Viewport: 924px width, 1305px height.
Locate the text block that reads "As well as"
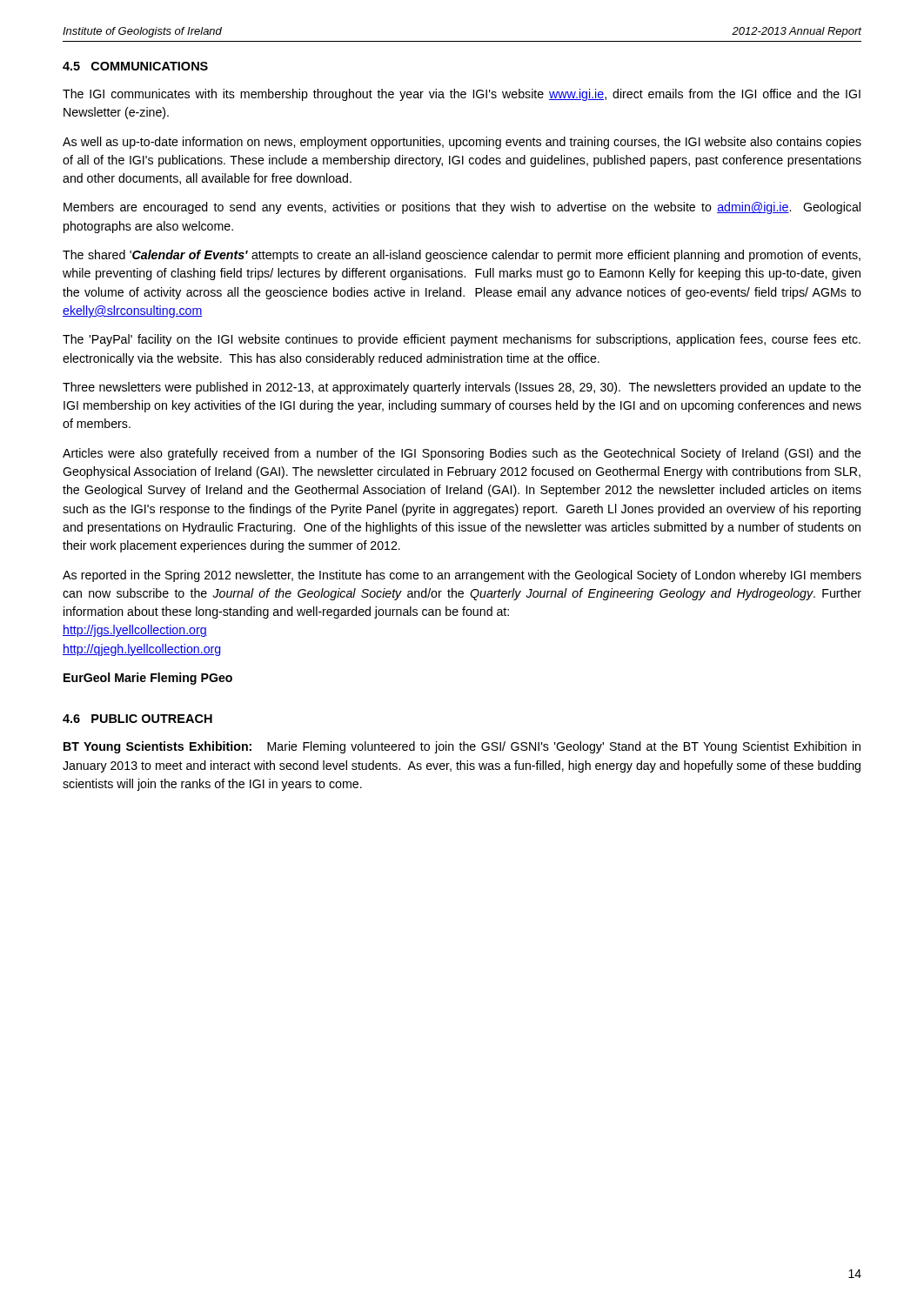(x=462, y=160)
